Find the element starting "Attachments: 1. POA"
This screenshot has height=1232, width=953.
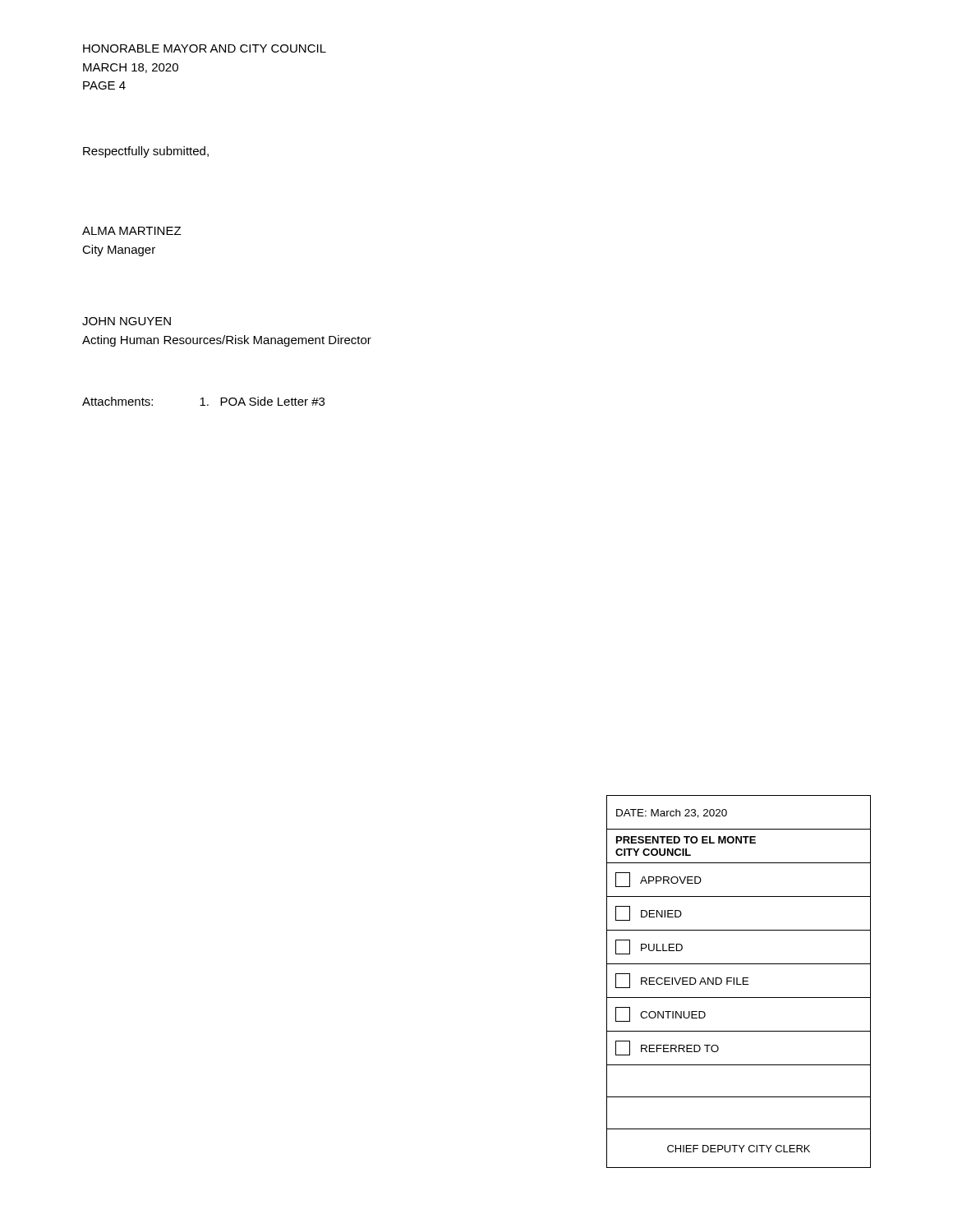204,401
